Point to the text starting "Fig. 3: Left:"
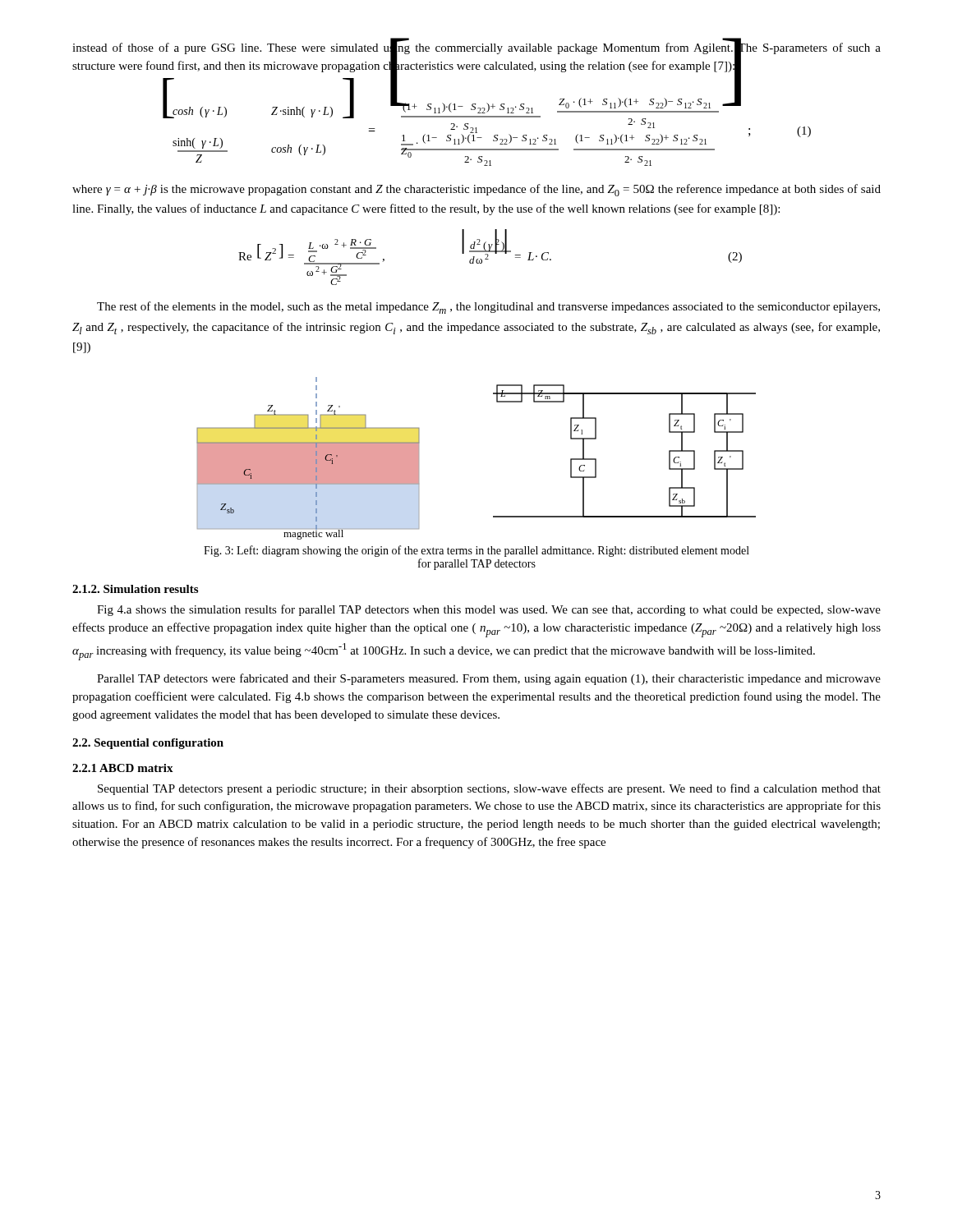953x1232 pixels. click(476, 558)
